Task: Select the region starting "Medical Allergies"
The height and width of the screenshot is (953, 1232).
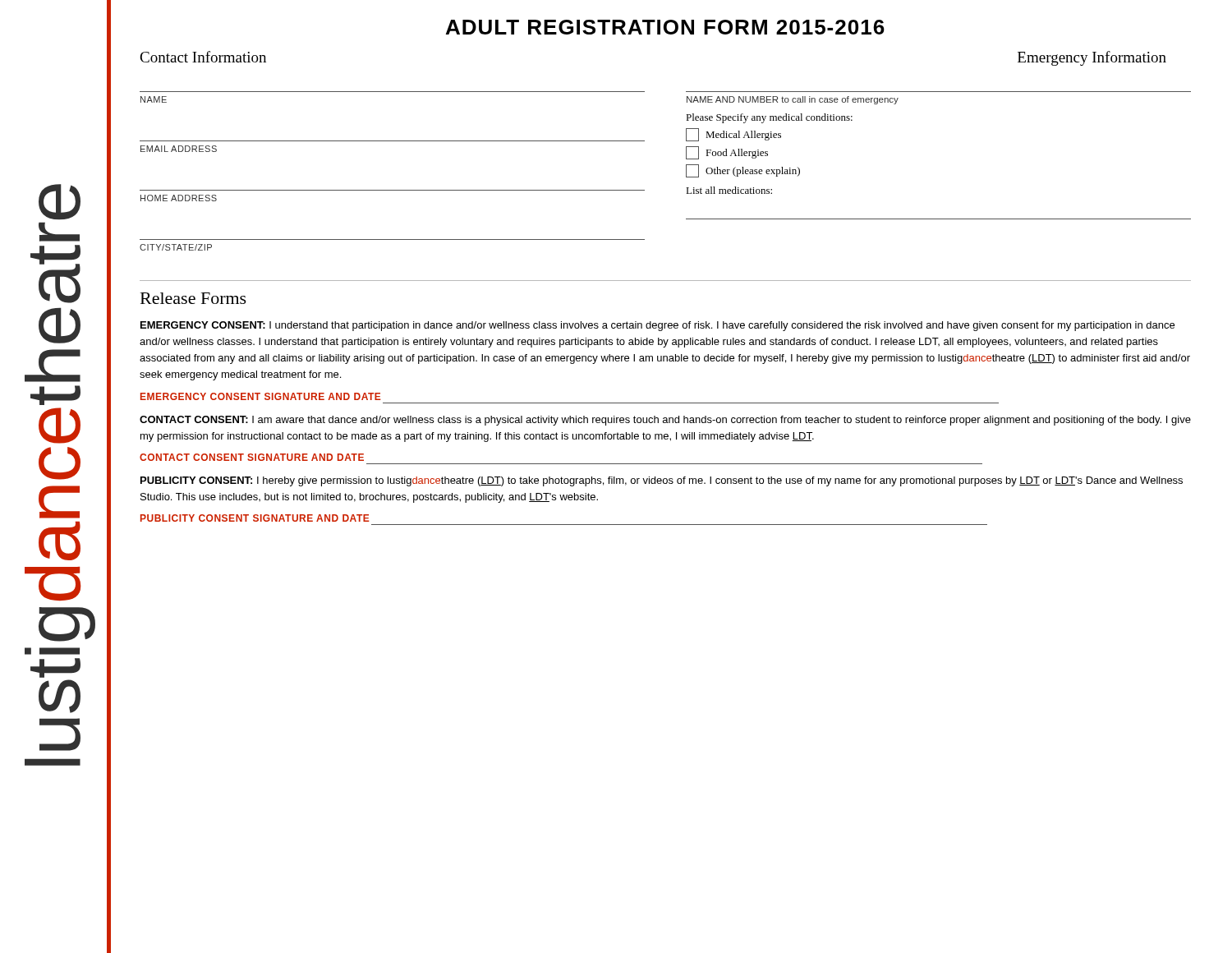Action: coord(734,135)
